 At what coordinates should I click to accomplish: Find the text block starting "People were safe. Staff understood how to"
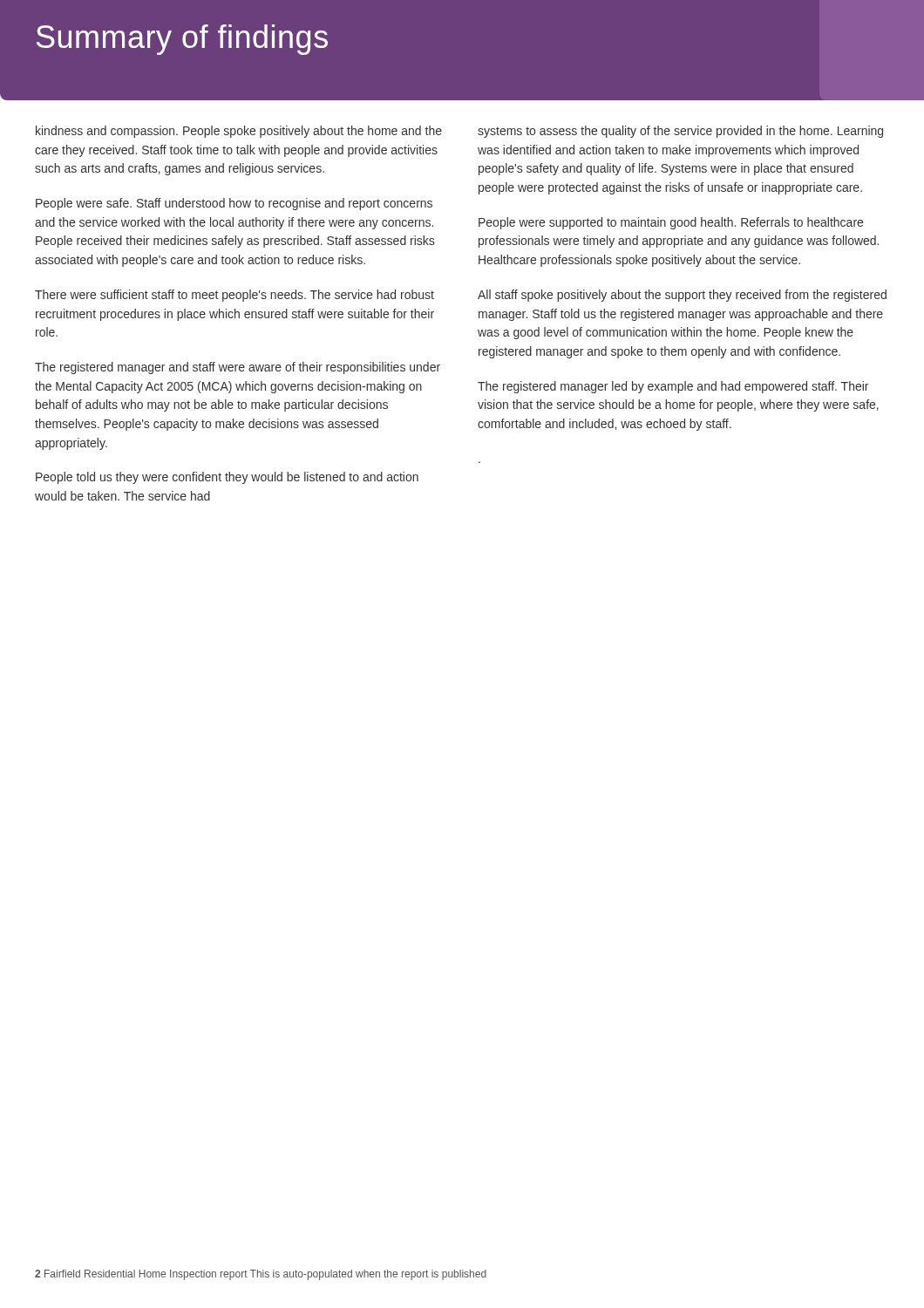click(241, 232)
